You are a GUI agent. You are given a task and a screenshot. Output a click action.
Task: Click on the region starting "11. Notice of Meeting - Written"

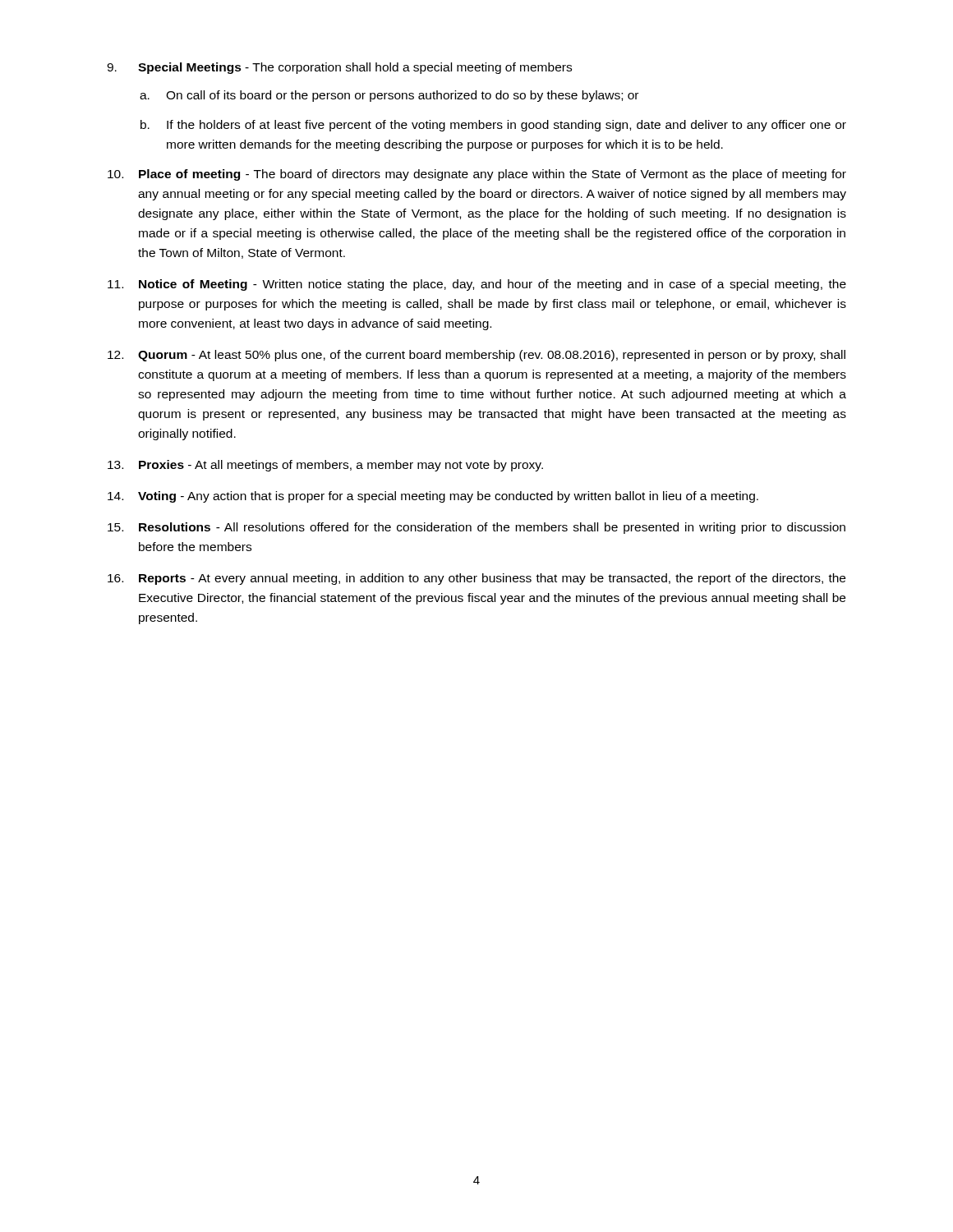click(476, 304)
